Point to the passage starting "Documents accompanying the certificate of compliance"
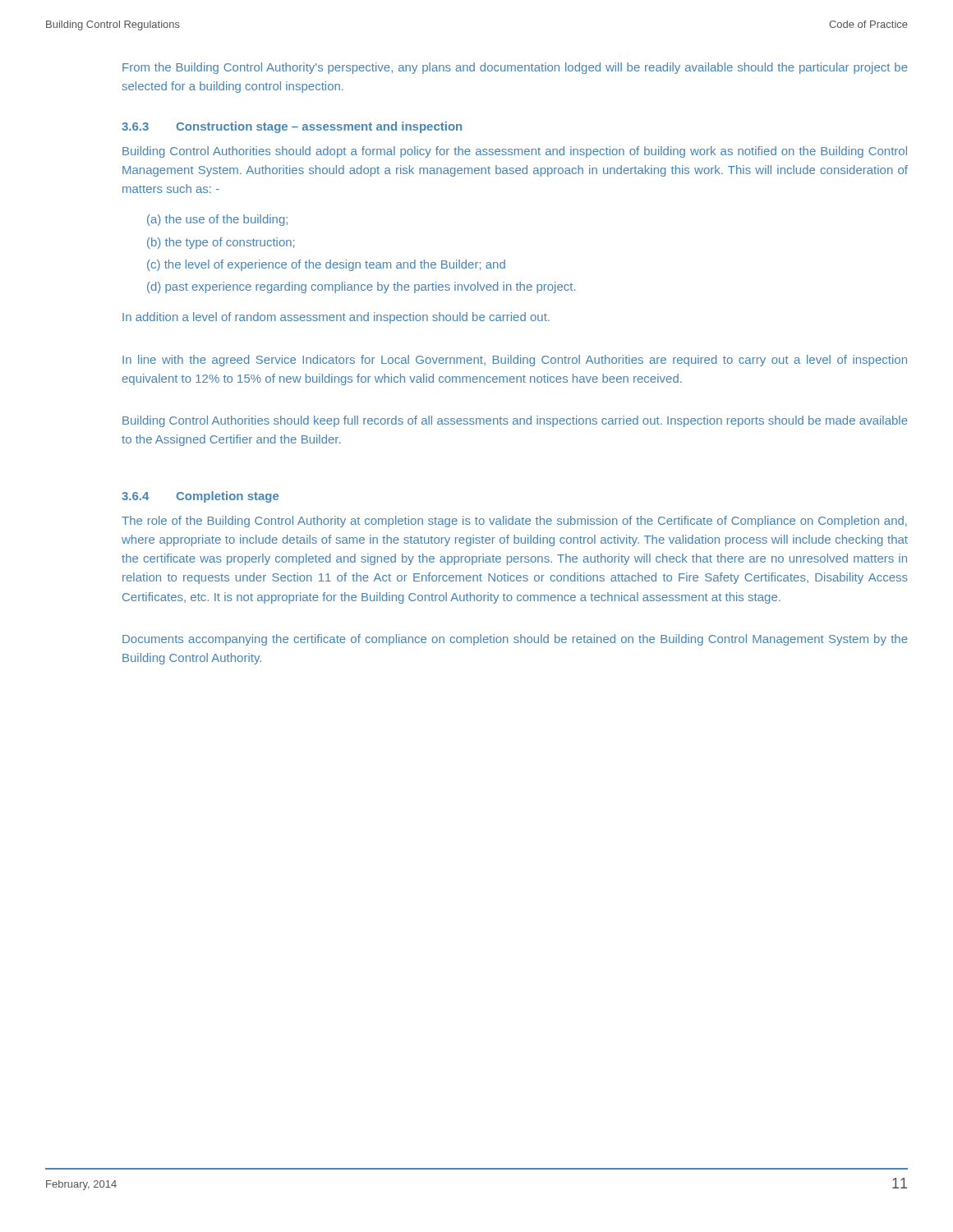Image resolution: width=953 pixels, height=1232 pixels. 515,648
